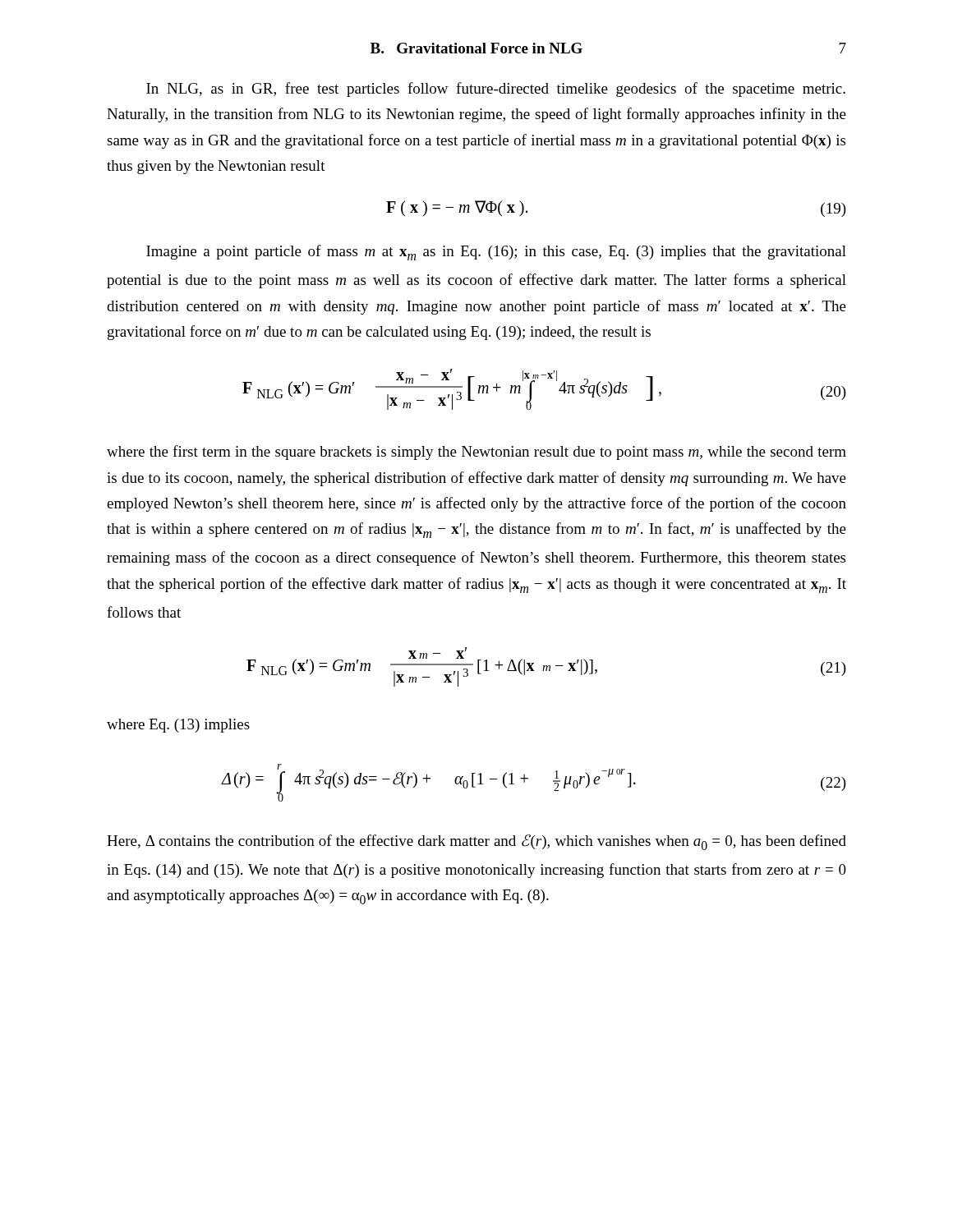
Task: Find the formula that reads "Δ (r) = ∫ 0 r 4π s"
Action: (x=534, y=782)
